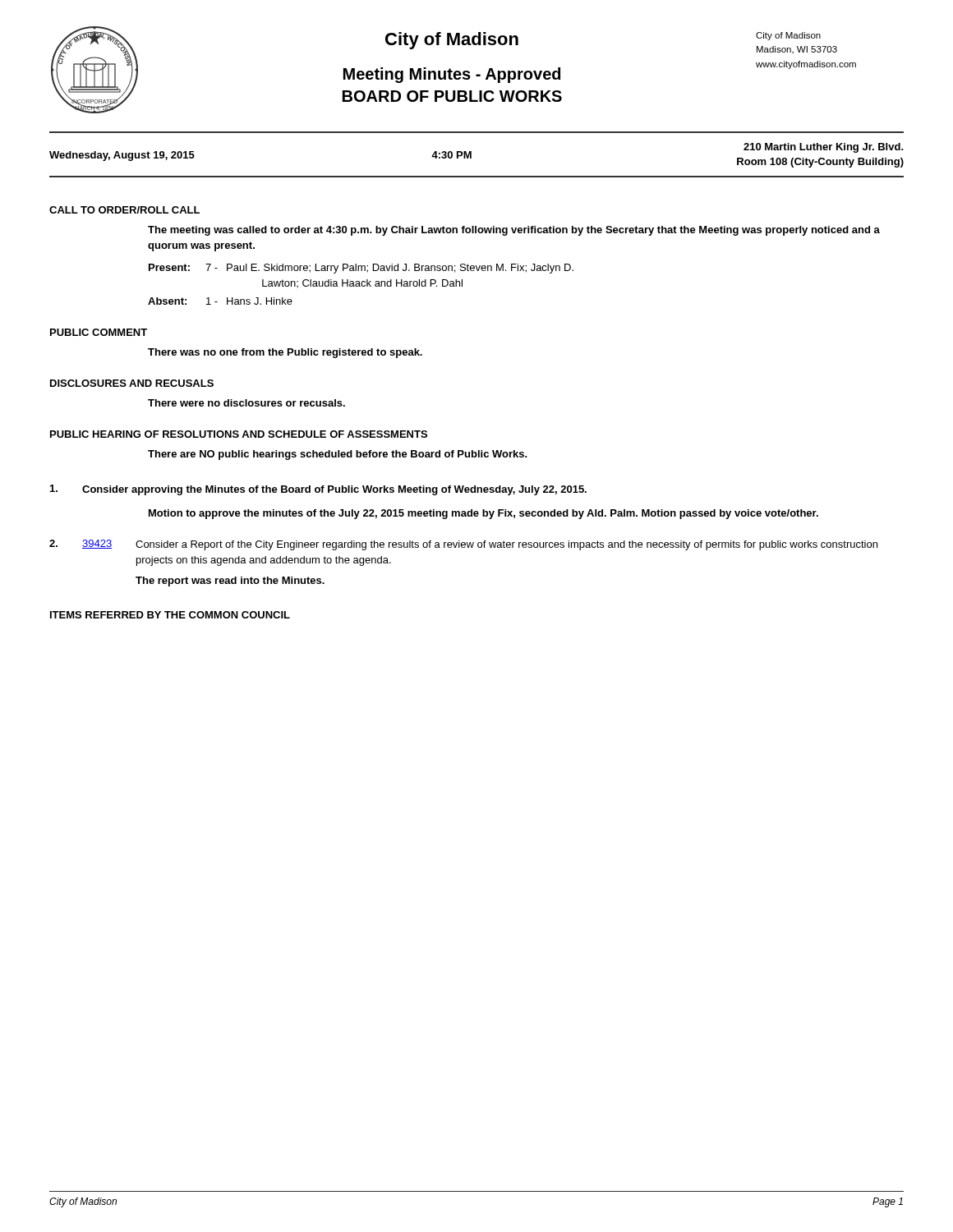Image resolution: width=953 pixels, height=1232 pixels.
Task: Locate the text block that reads "There was no one"
Action: (x=285, y=352)
